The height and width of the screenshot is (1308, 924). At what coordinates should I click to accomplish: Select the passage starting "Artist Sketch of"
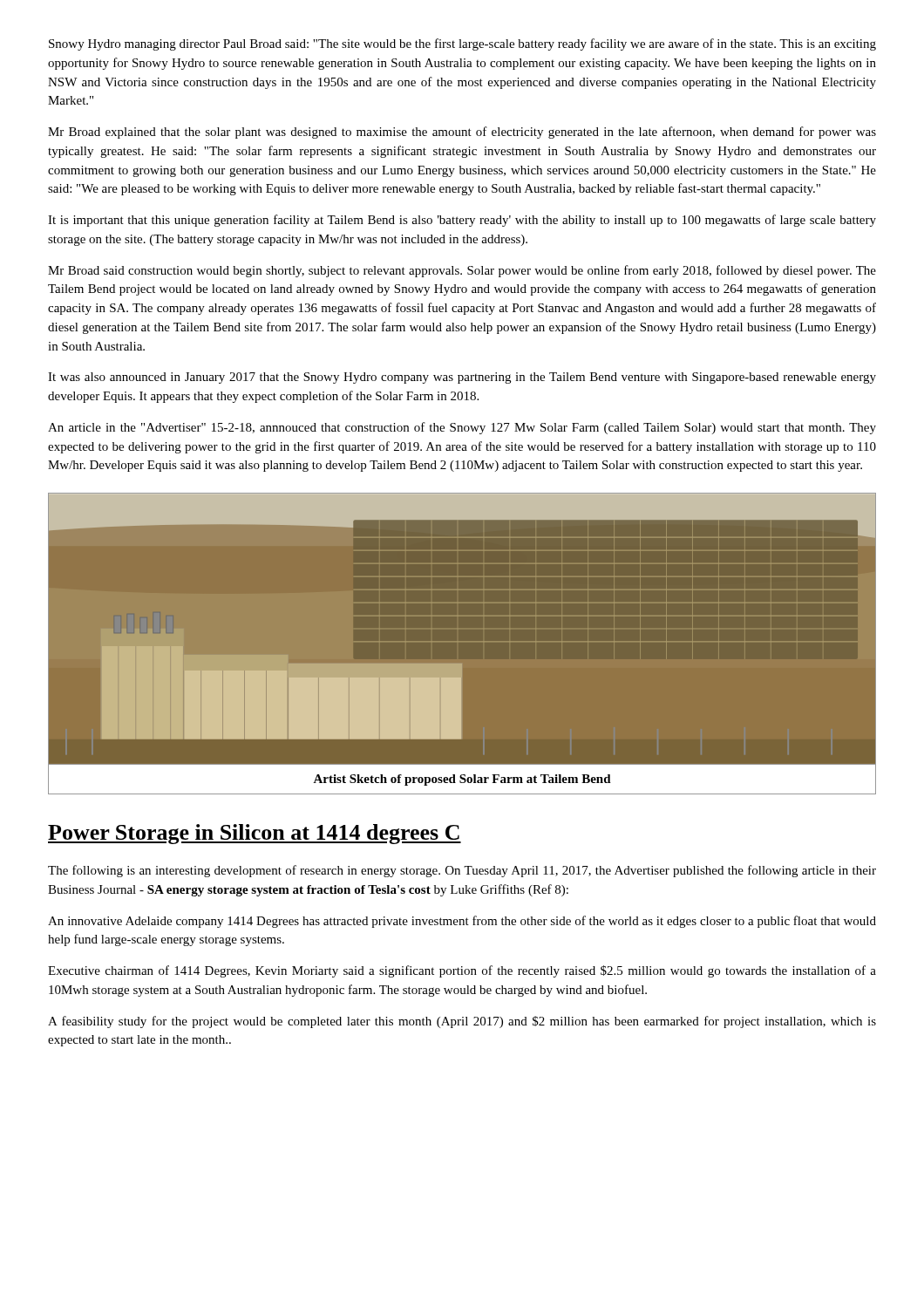[462, 779]
